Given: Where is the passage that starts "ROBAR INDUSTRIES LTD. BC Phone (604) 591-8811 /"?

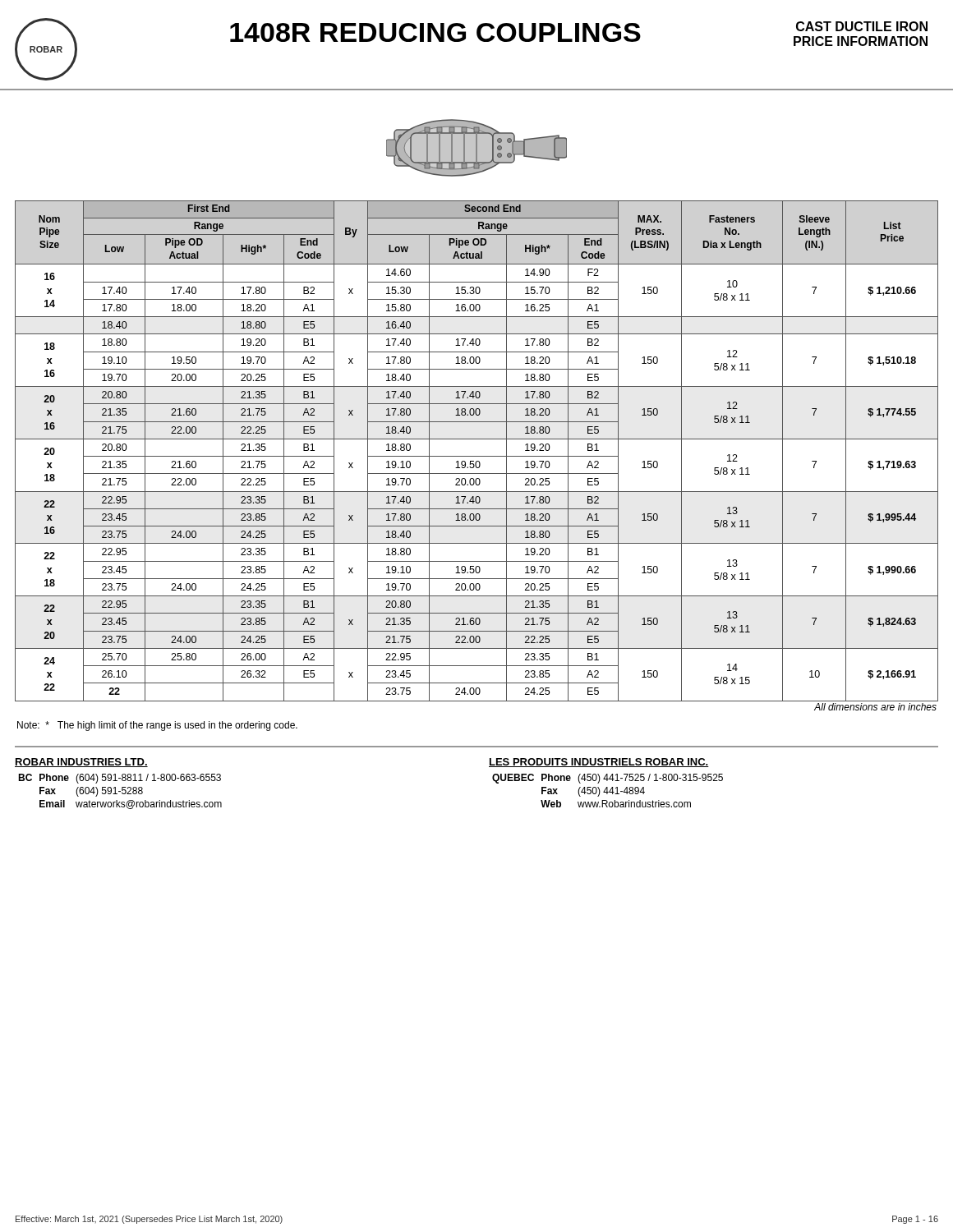Looking at the screenshot, I should click(x=81, y=763).
